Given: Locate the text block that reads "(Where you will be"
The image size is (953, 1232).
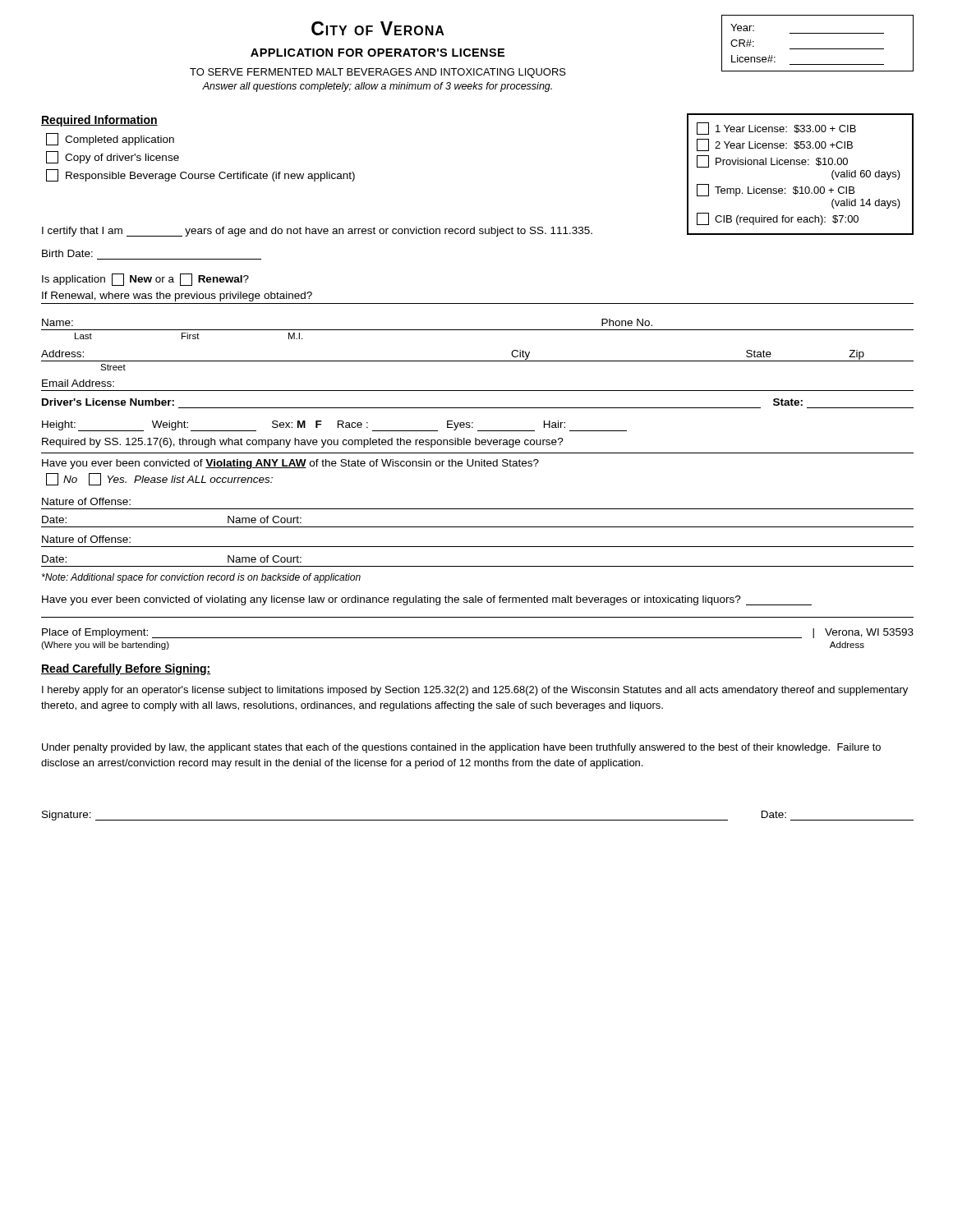Looking at the screenshot, I should click(453, 645).
